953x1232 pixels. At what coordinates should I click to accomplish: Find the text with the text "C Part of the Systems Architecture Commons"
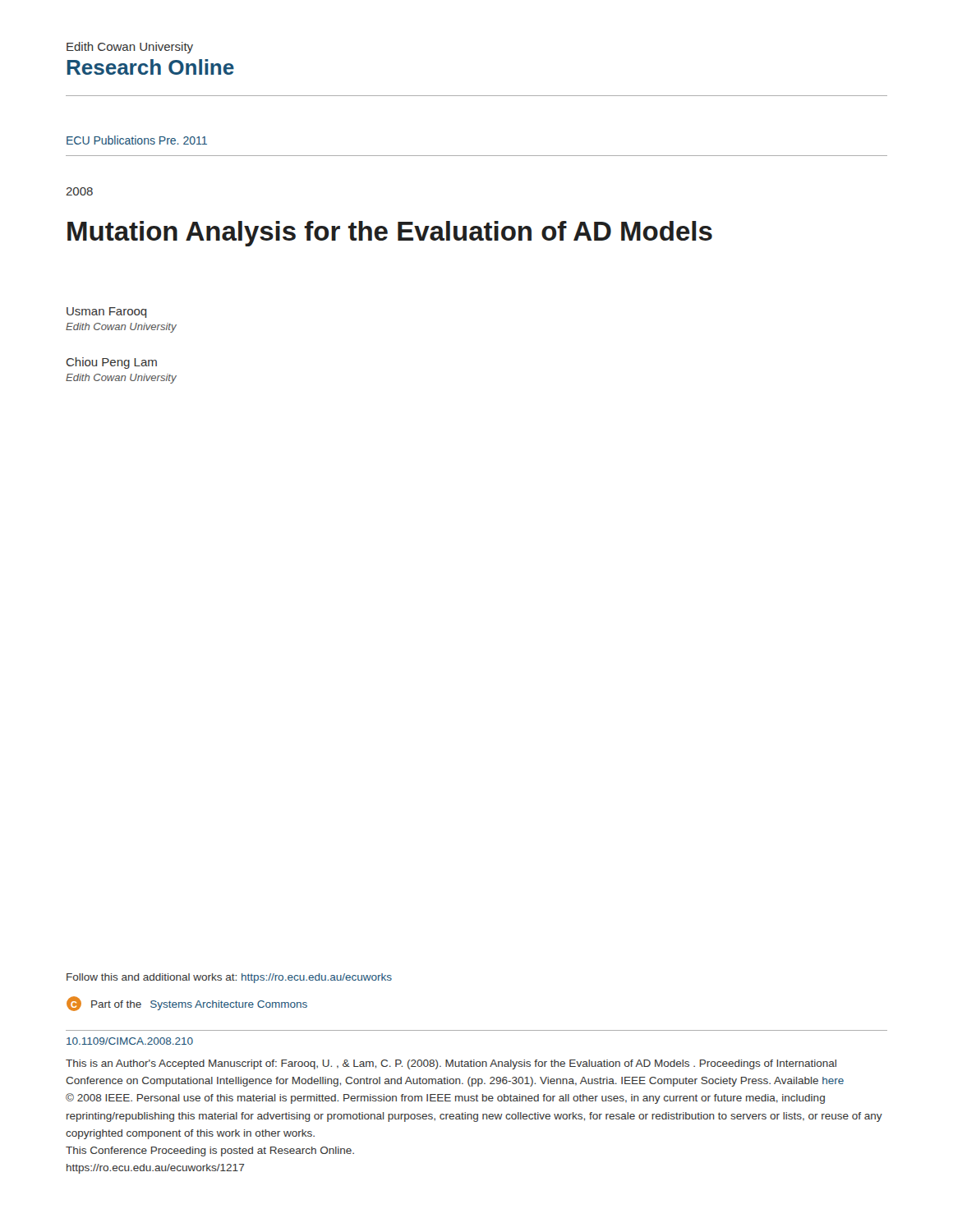tap(187, 1004)
